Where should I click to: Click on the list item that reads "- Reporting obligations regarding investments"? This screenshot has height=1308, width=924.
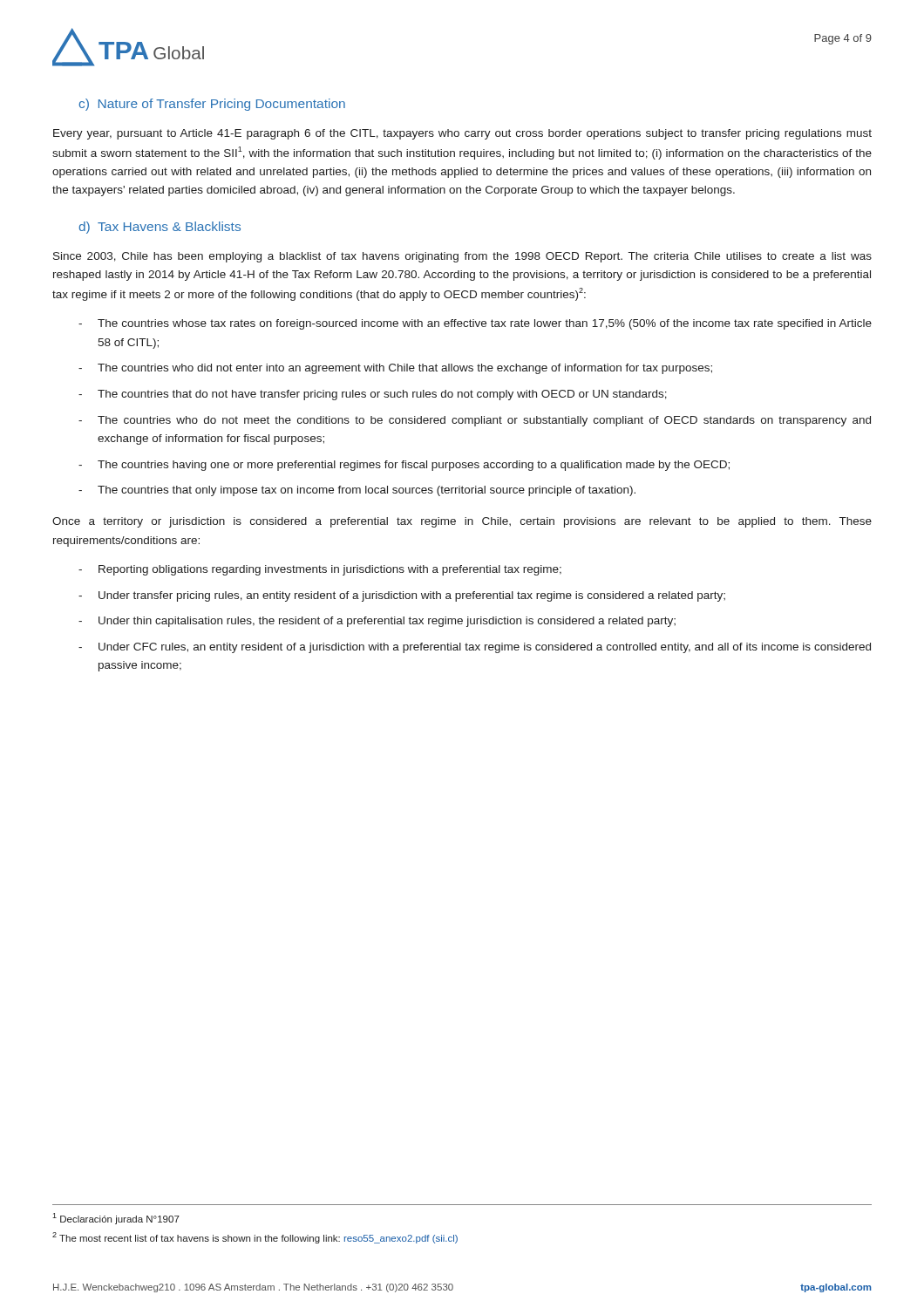click(475, 569)
